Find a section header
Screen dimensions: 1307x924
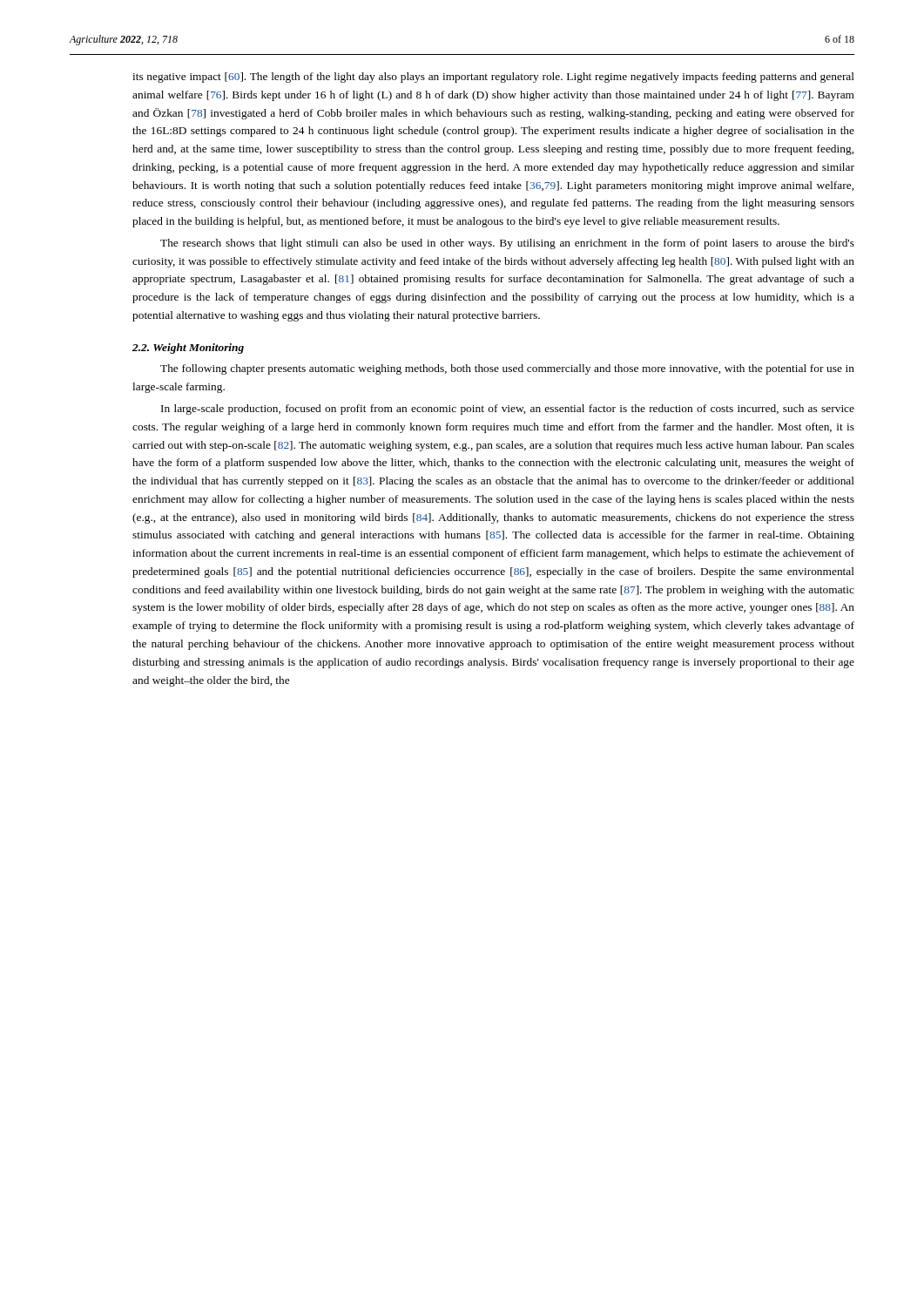(x=188, y=347)
